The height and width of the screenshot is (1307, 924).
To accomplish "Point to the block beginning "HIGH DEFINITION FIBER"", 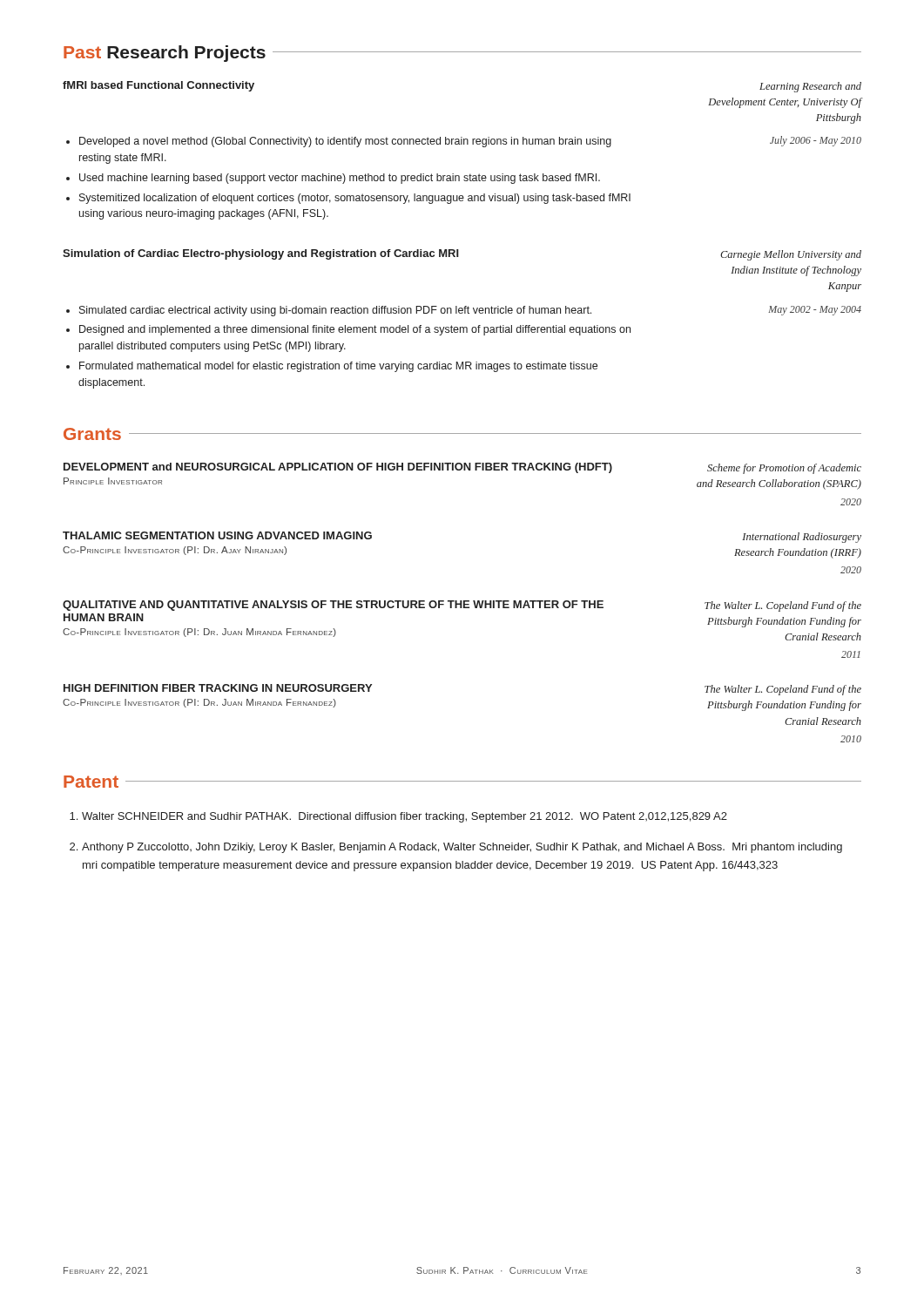I will 215,690.
